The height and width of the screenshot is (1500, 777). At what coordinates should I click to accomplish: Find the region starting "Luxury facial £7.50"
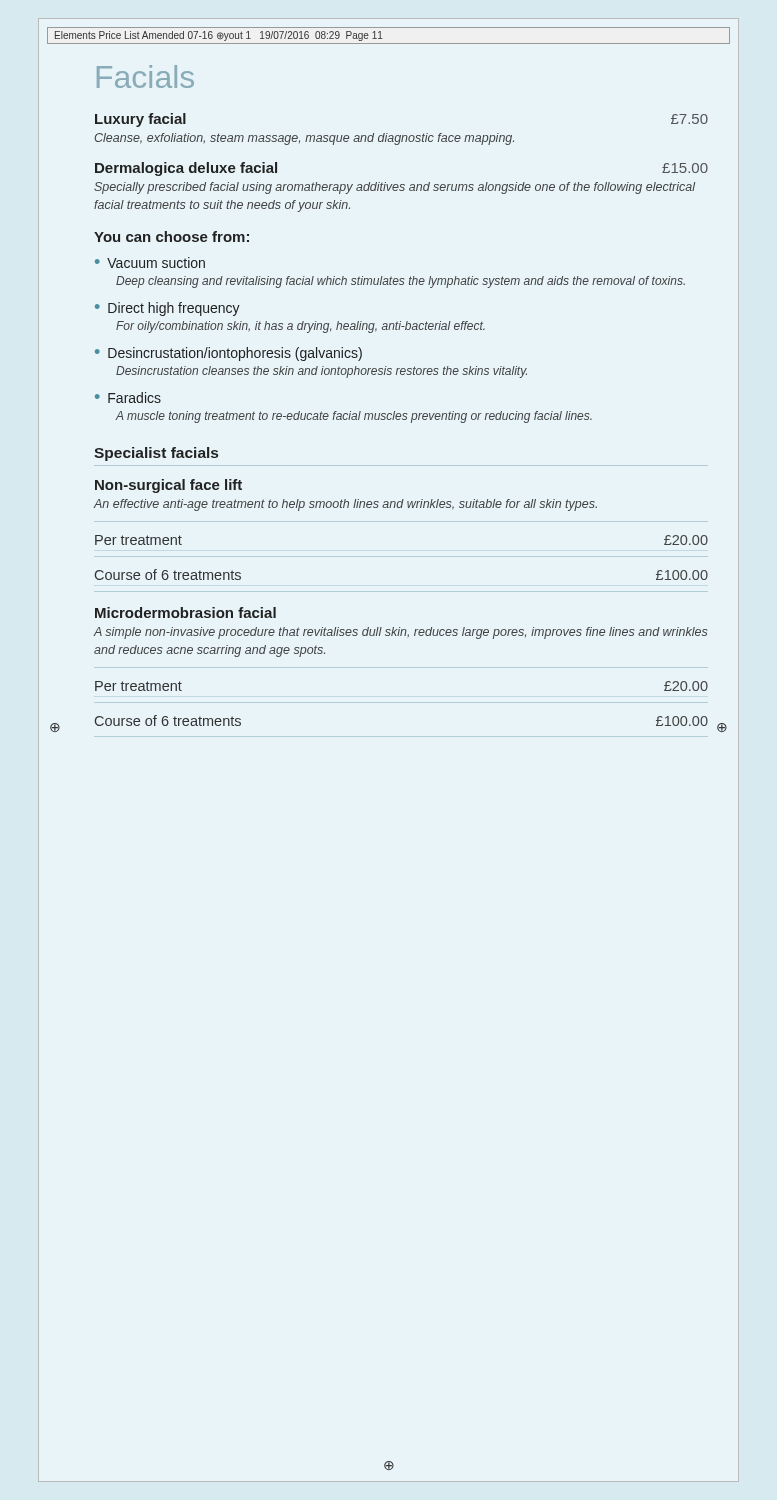coord(138,120)
